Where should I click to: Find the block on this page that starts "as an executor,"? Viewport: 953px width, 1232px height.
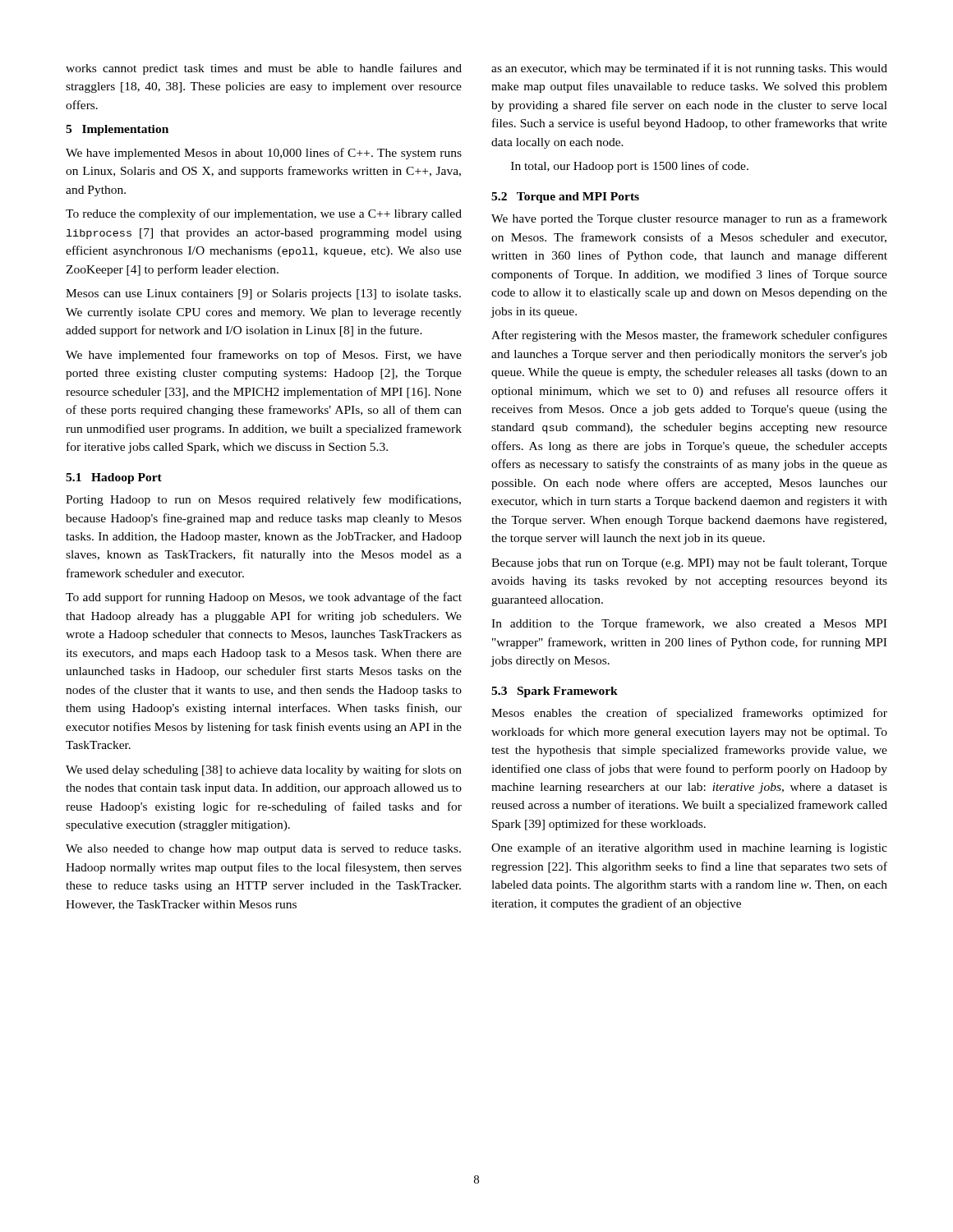click(689, 117)
